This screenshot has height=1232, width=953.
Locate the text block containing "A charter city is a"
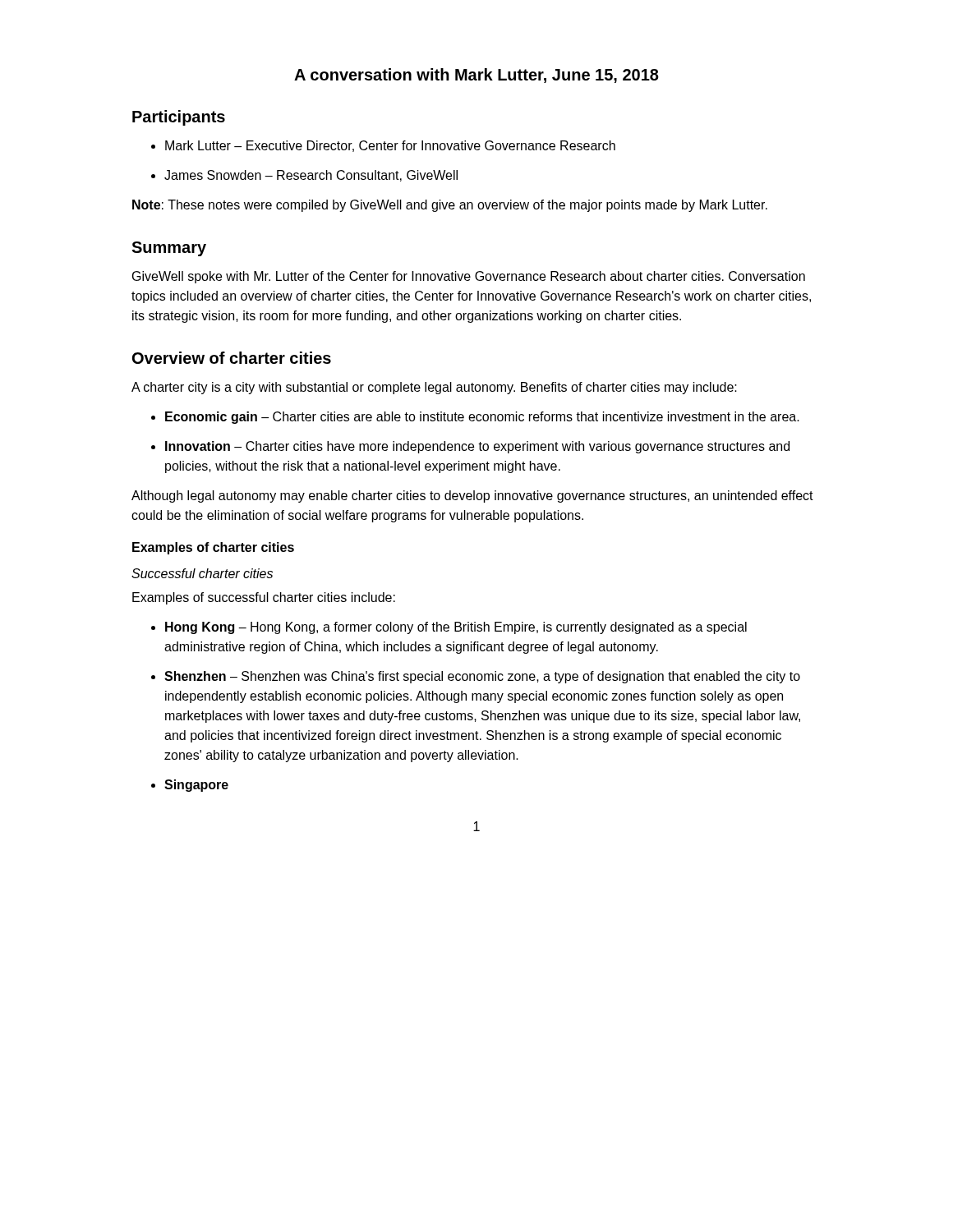(x=476, y=388)
